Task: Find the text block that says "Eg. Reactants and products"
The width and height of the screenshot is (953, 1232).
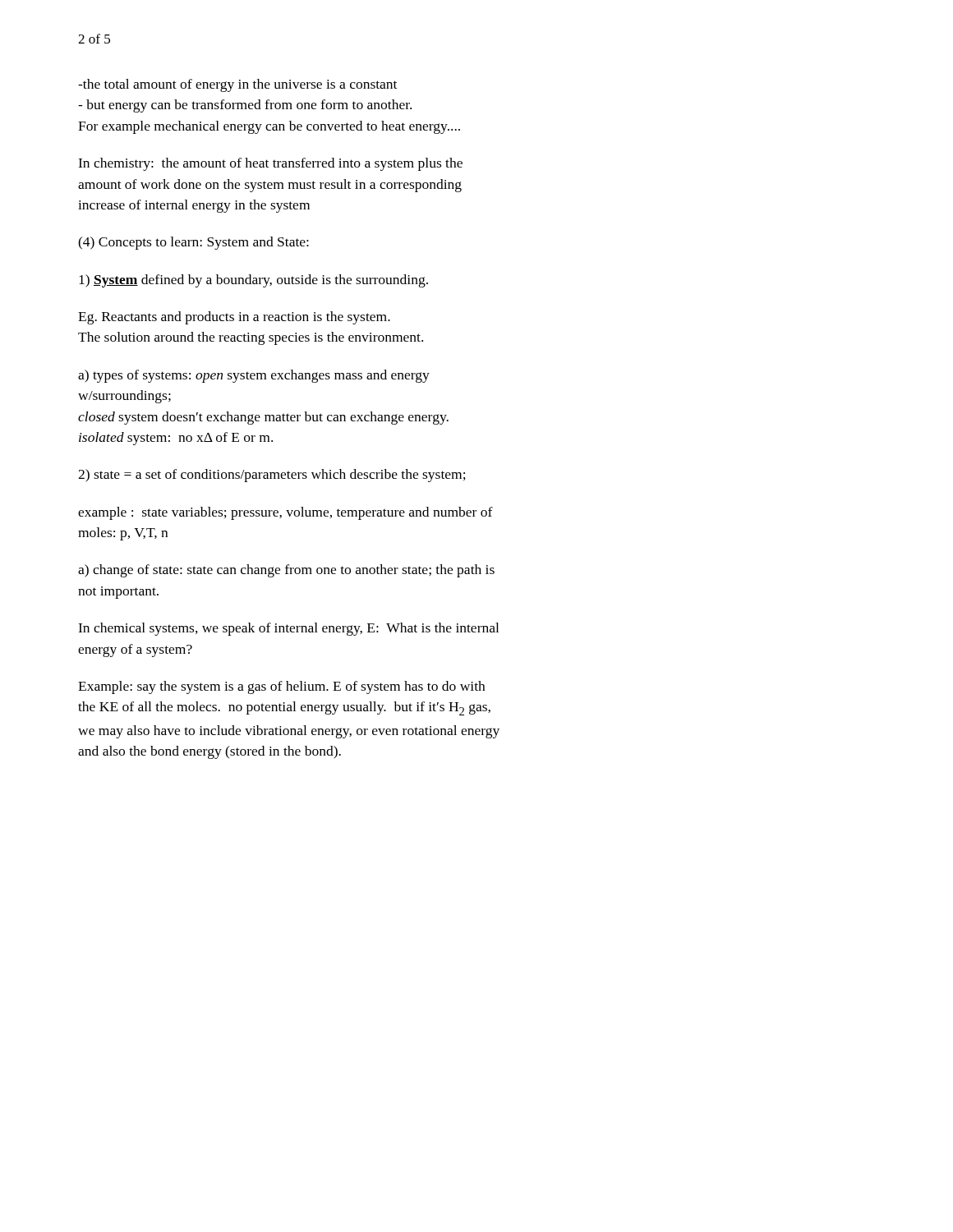Action: coord(251,327)
